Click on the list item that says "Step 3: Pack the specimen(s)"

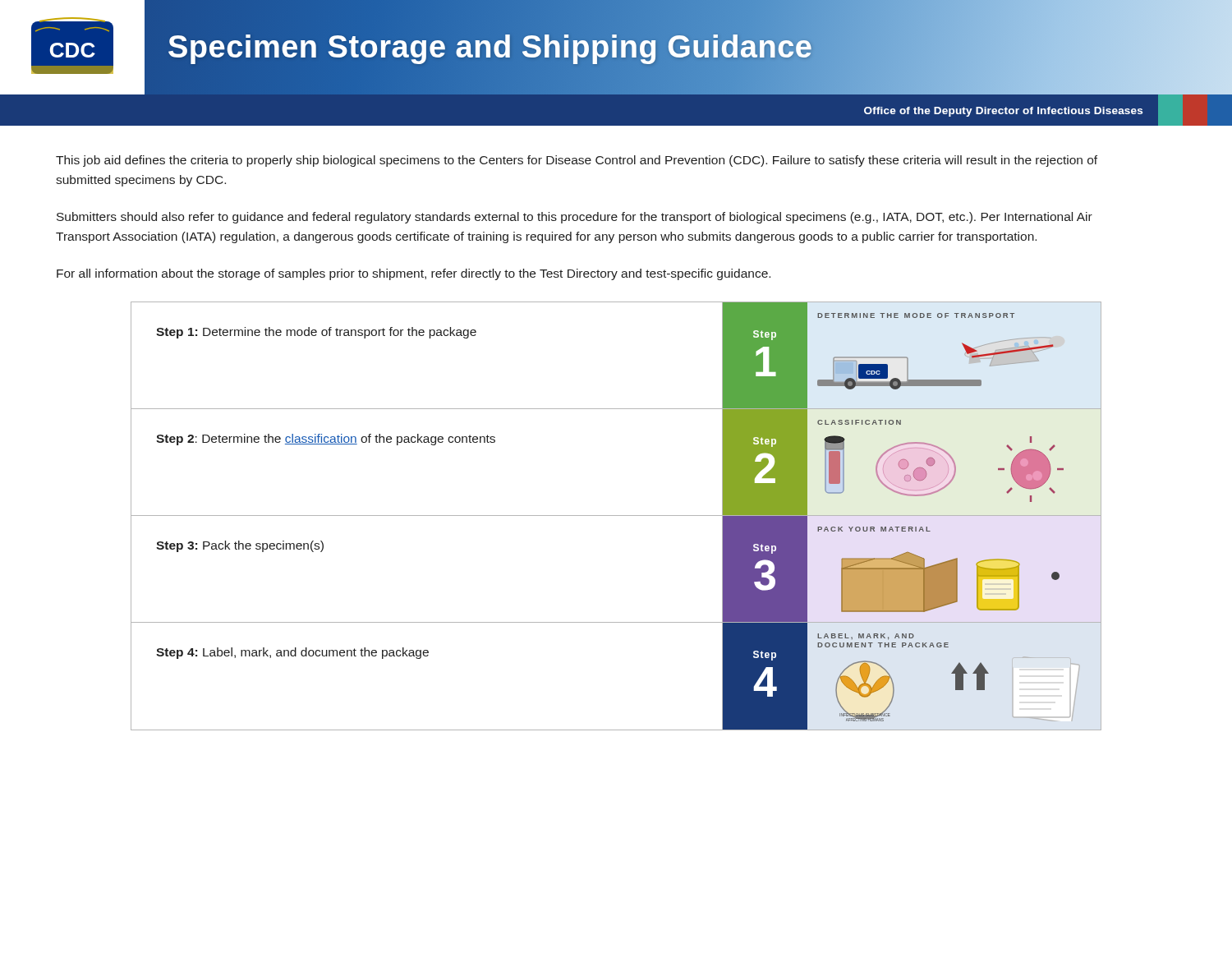click(240, 546)
